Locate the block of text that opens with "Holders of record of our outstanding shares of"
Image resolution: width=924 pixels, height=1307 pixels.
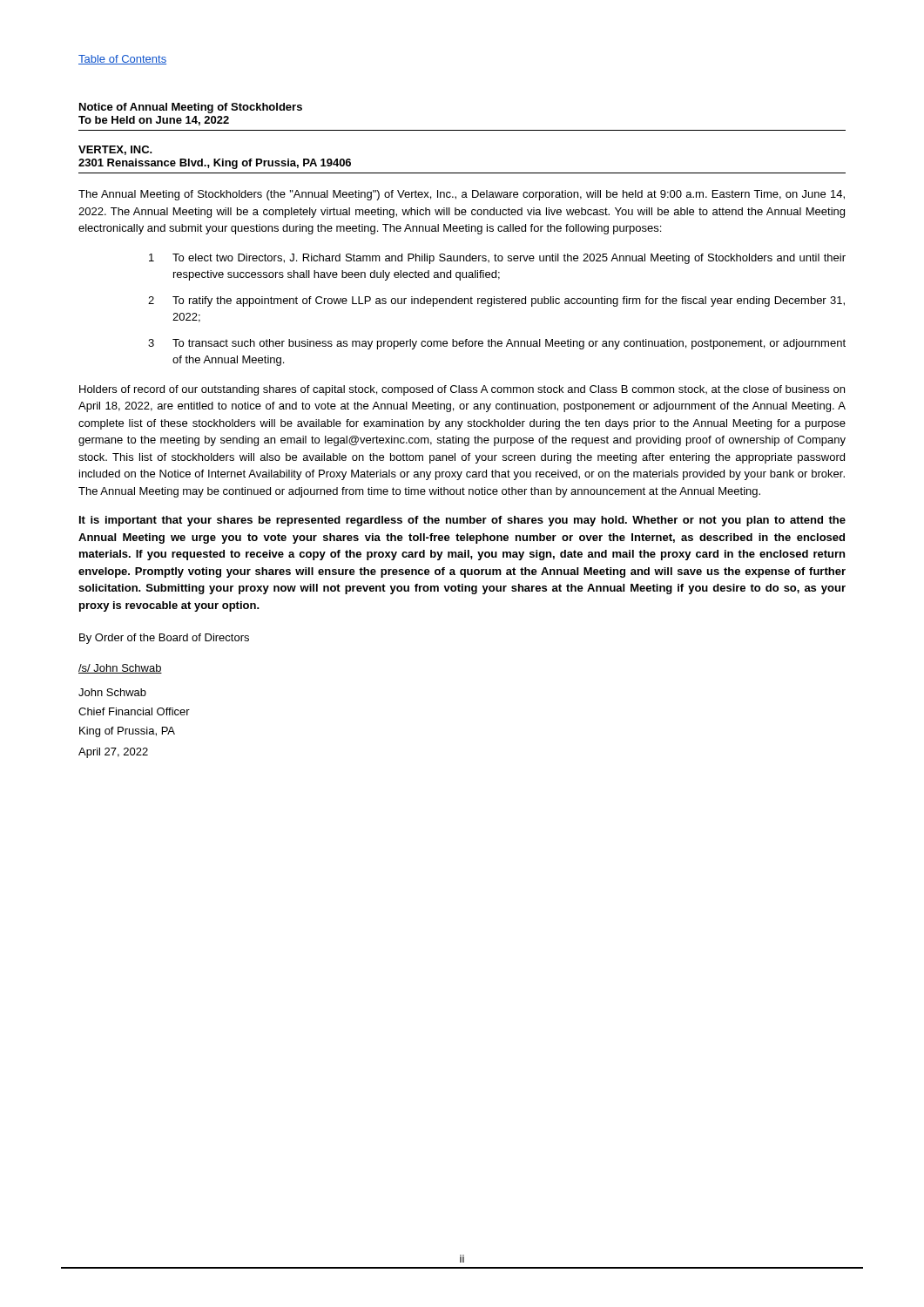click(x=462, y=440)
